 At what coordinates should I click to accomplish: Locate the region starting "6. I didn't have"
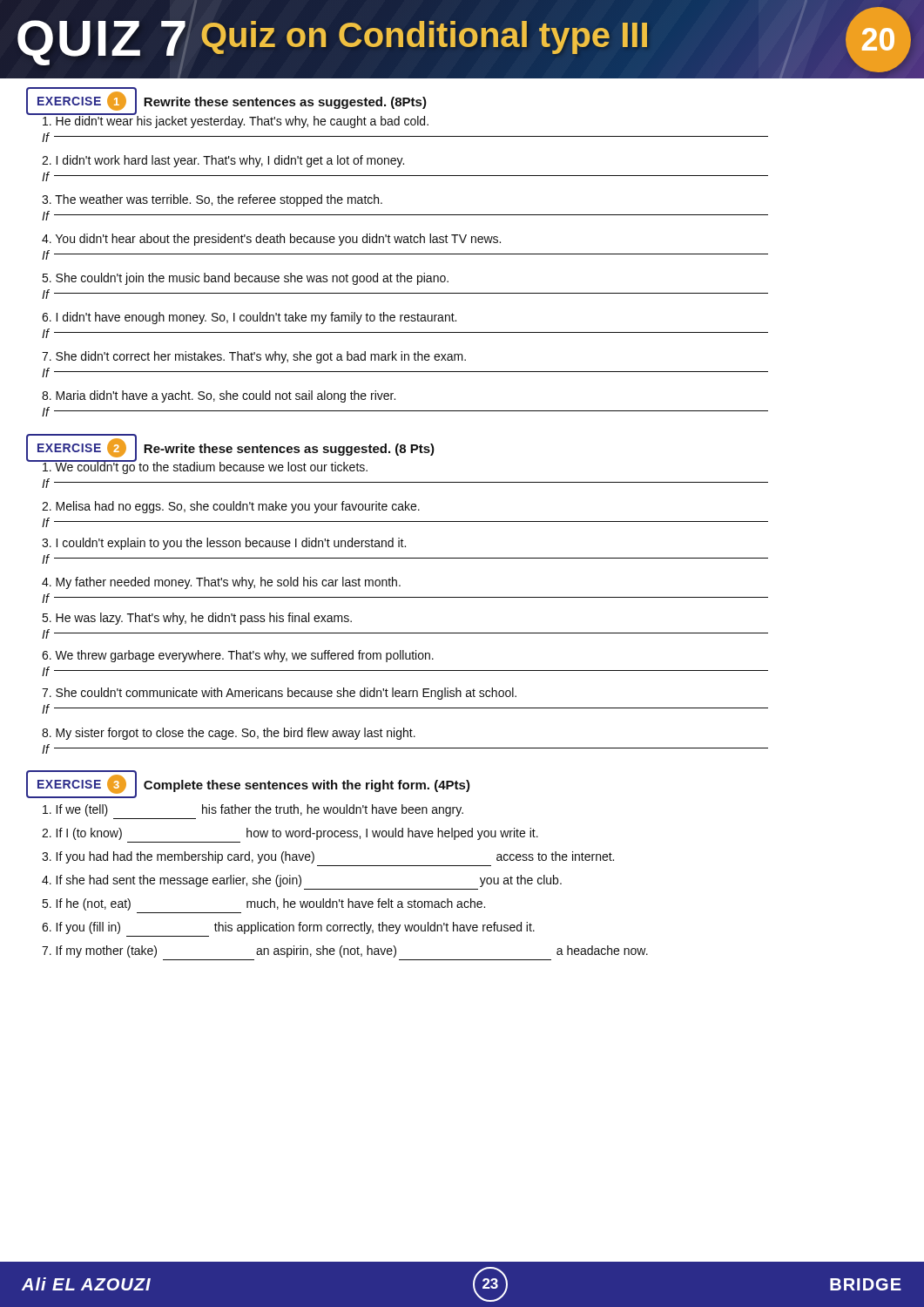click(470, 325)
